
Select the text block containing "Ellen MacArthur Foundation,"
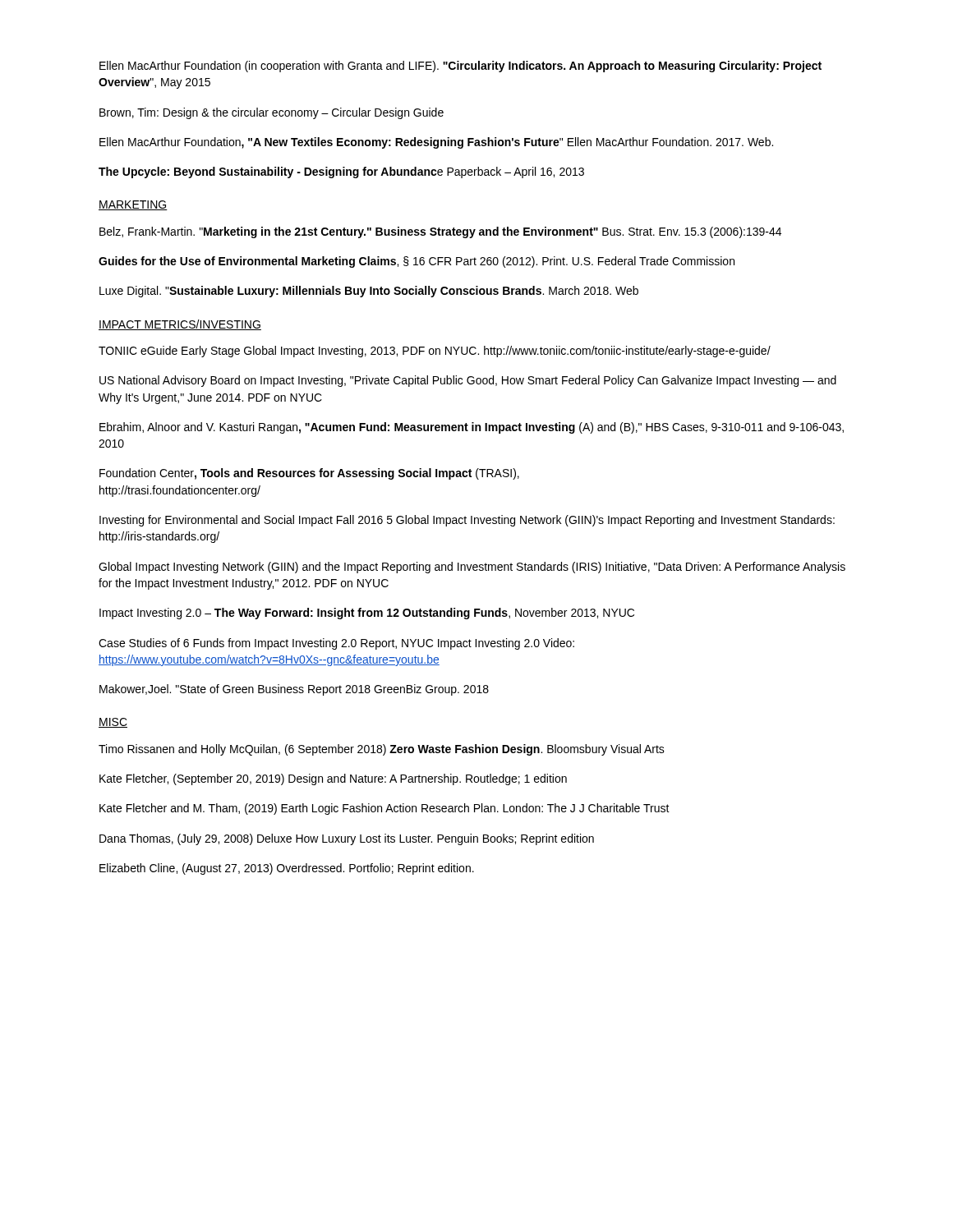click(436, 142)
